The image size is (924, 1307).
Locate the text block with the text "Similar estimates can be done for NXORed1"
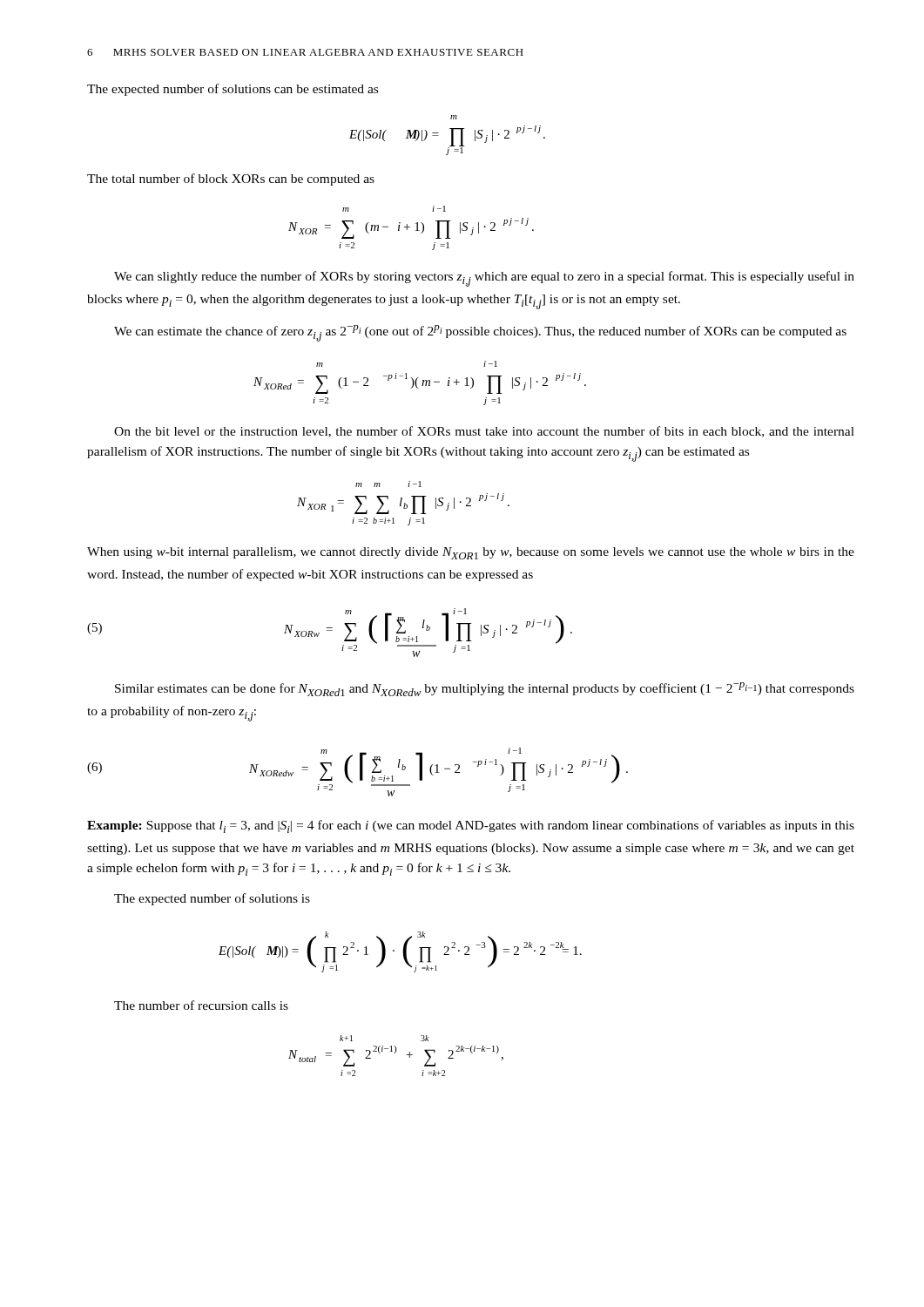(471, 699)
